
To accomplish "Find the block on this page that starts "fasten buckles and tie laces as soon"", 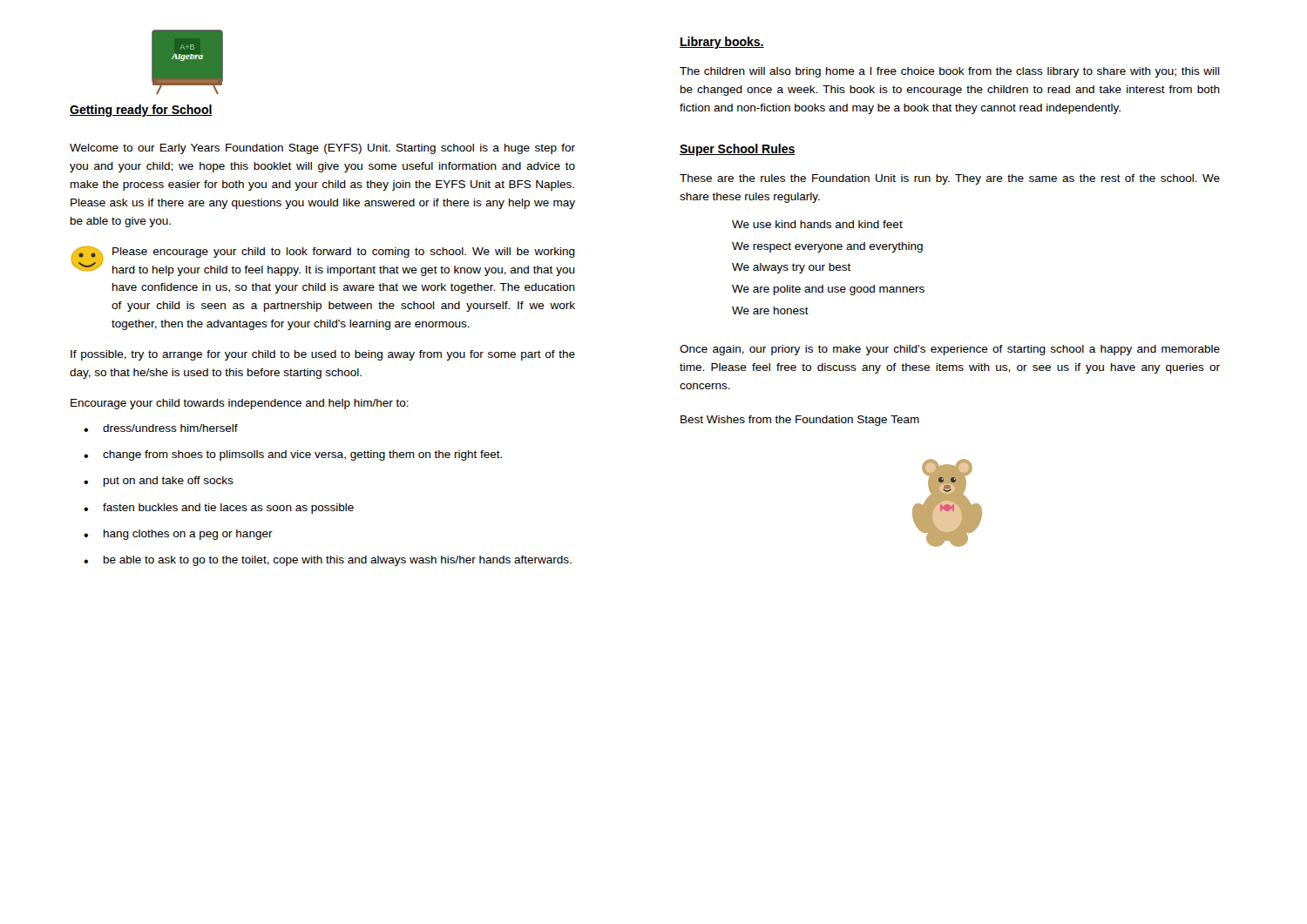I will tap(228, 507).
